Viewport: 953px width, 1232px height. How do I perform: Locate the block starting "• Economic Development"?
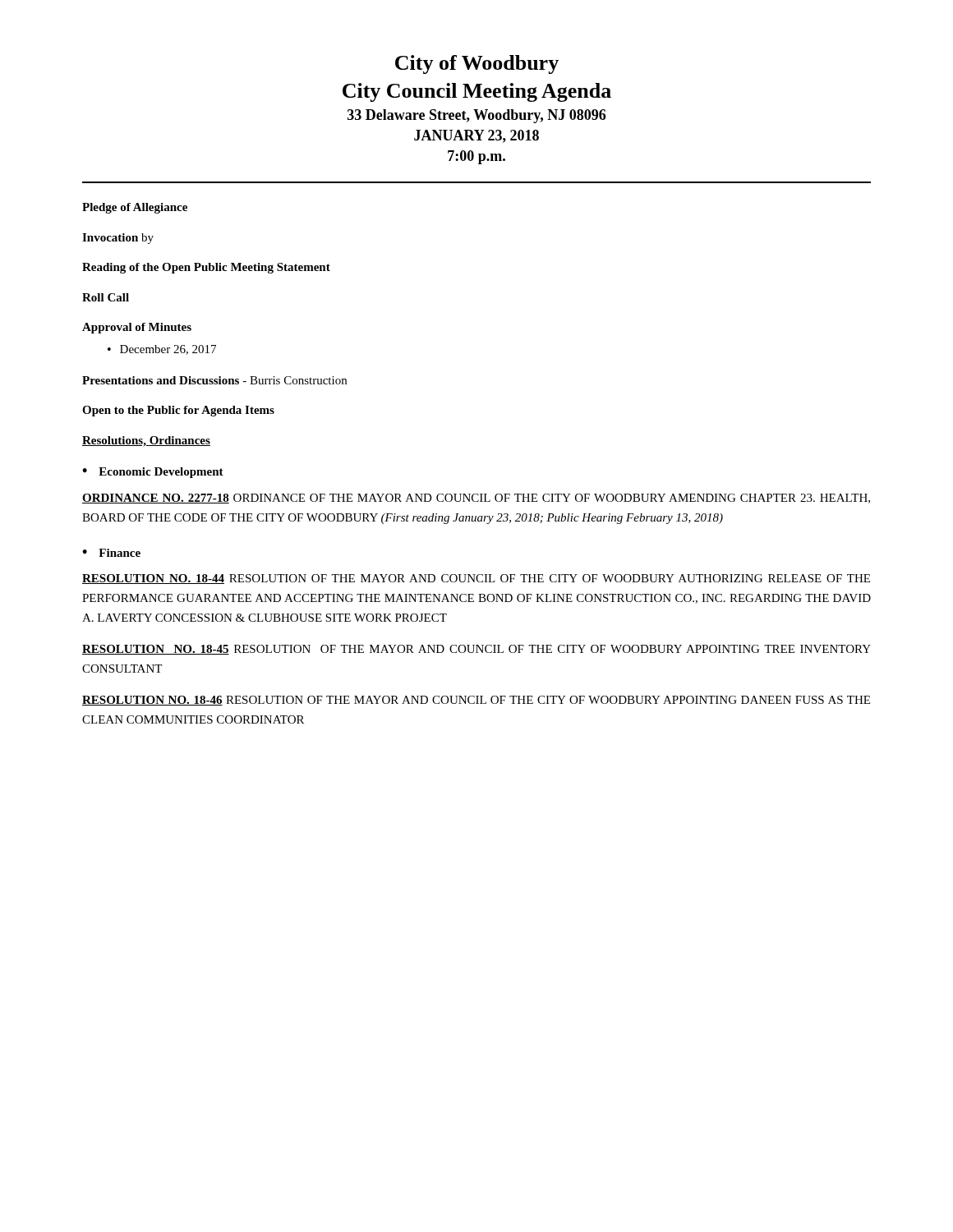click(153, 472)
